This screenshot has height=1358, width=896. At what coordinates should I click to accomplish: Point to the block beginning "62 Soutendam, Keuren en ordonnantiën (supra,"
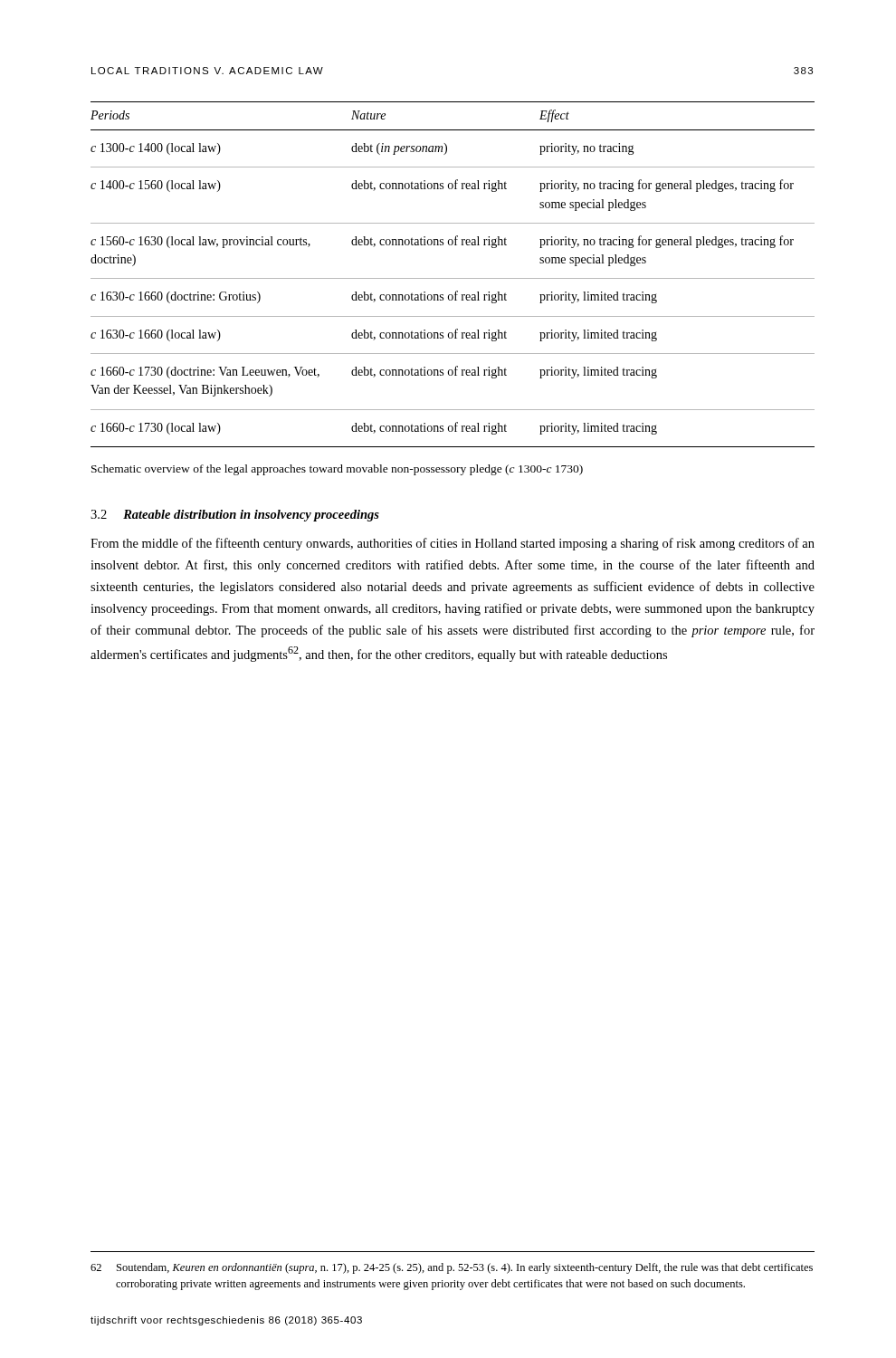point(453,1276)
